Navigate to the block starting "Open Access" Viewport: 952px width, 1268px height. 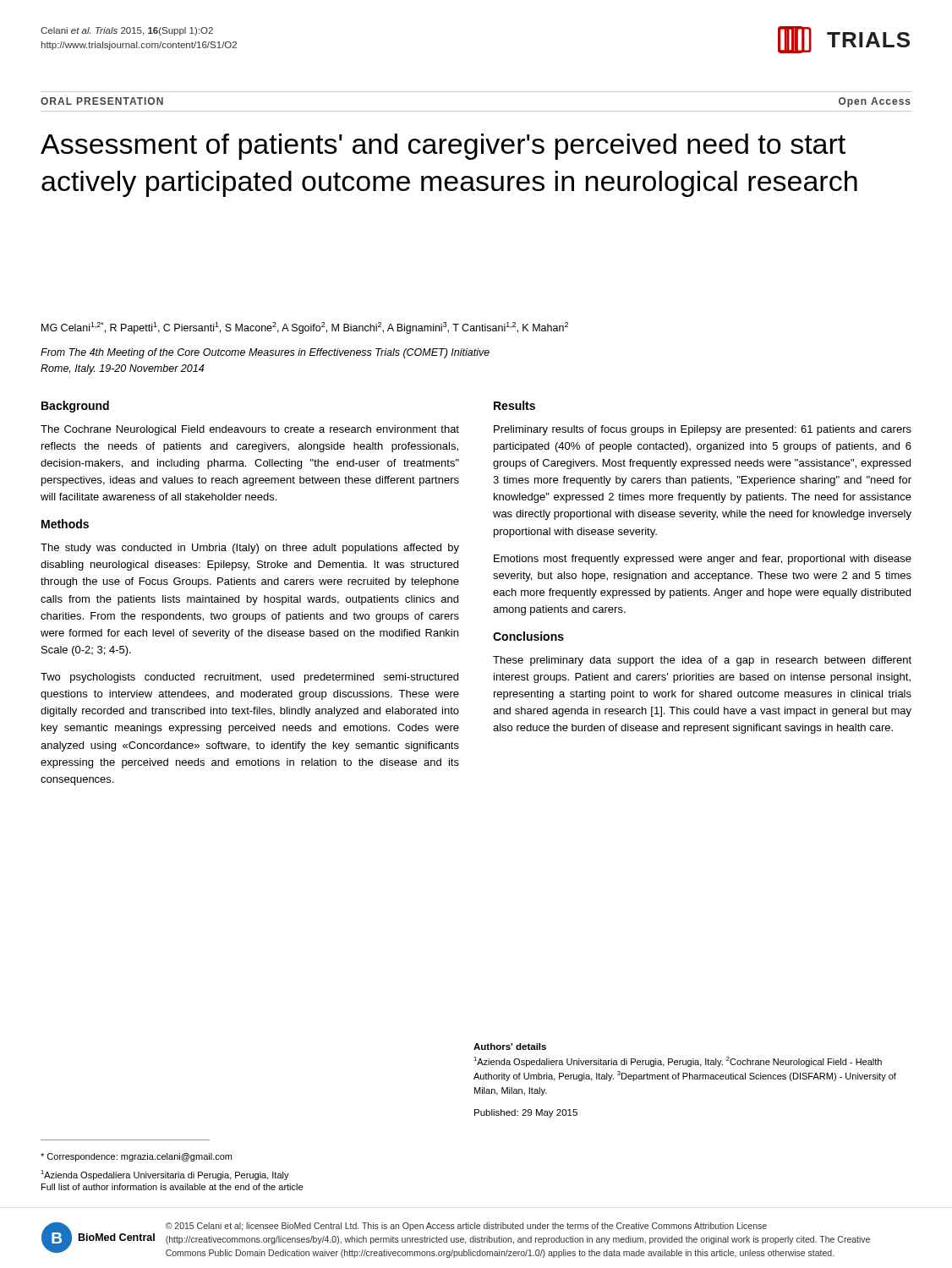coord(875,101)
